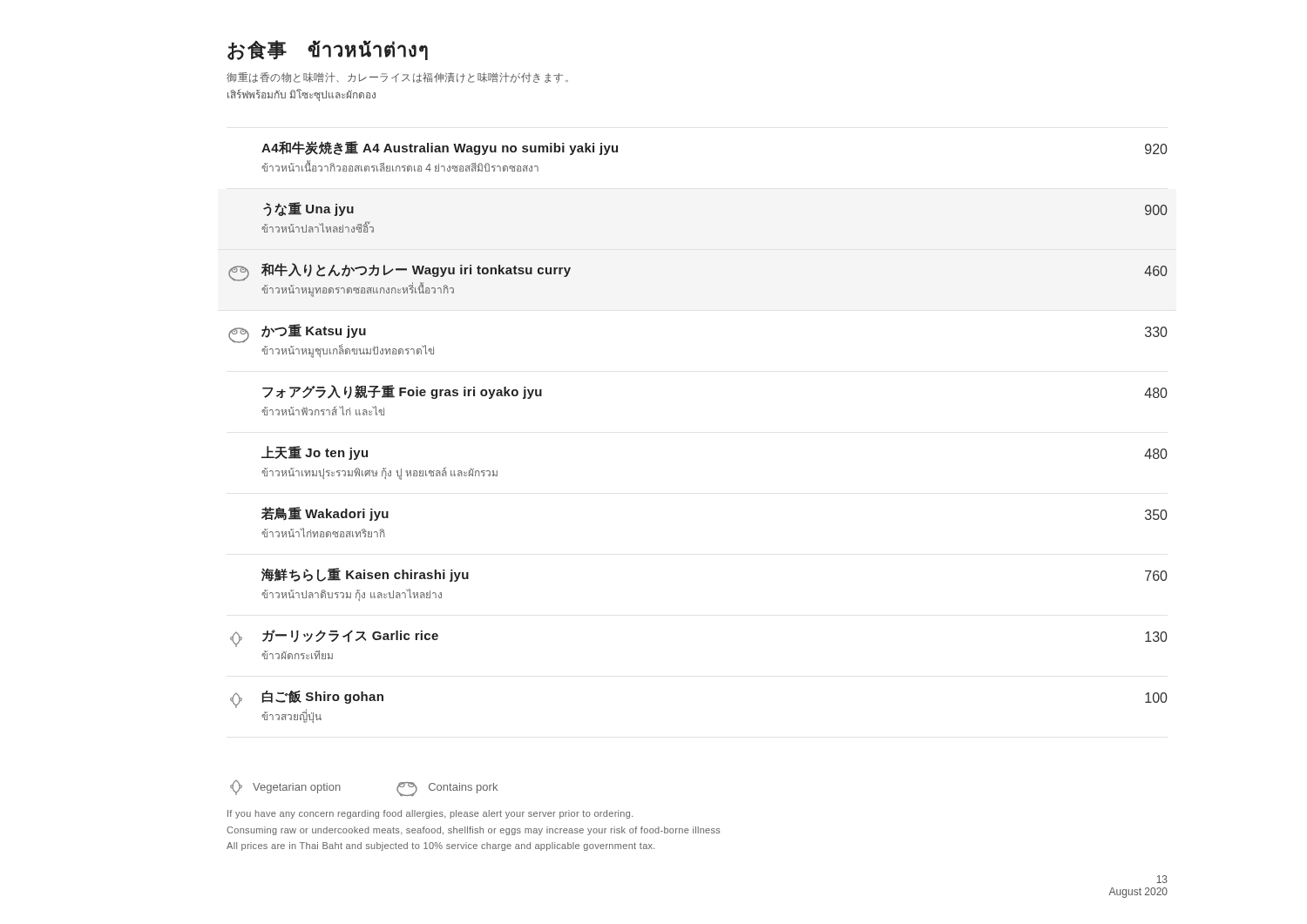Select the title that says "お食事 ข้าวหน้าต่างๆ"
The width and height of the screenshot is (1307, 924).
click(328, 50)
